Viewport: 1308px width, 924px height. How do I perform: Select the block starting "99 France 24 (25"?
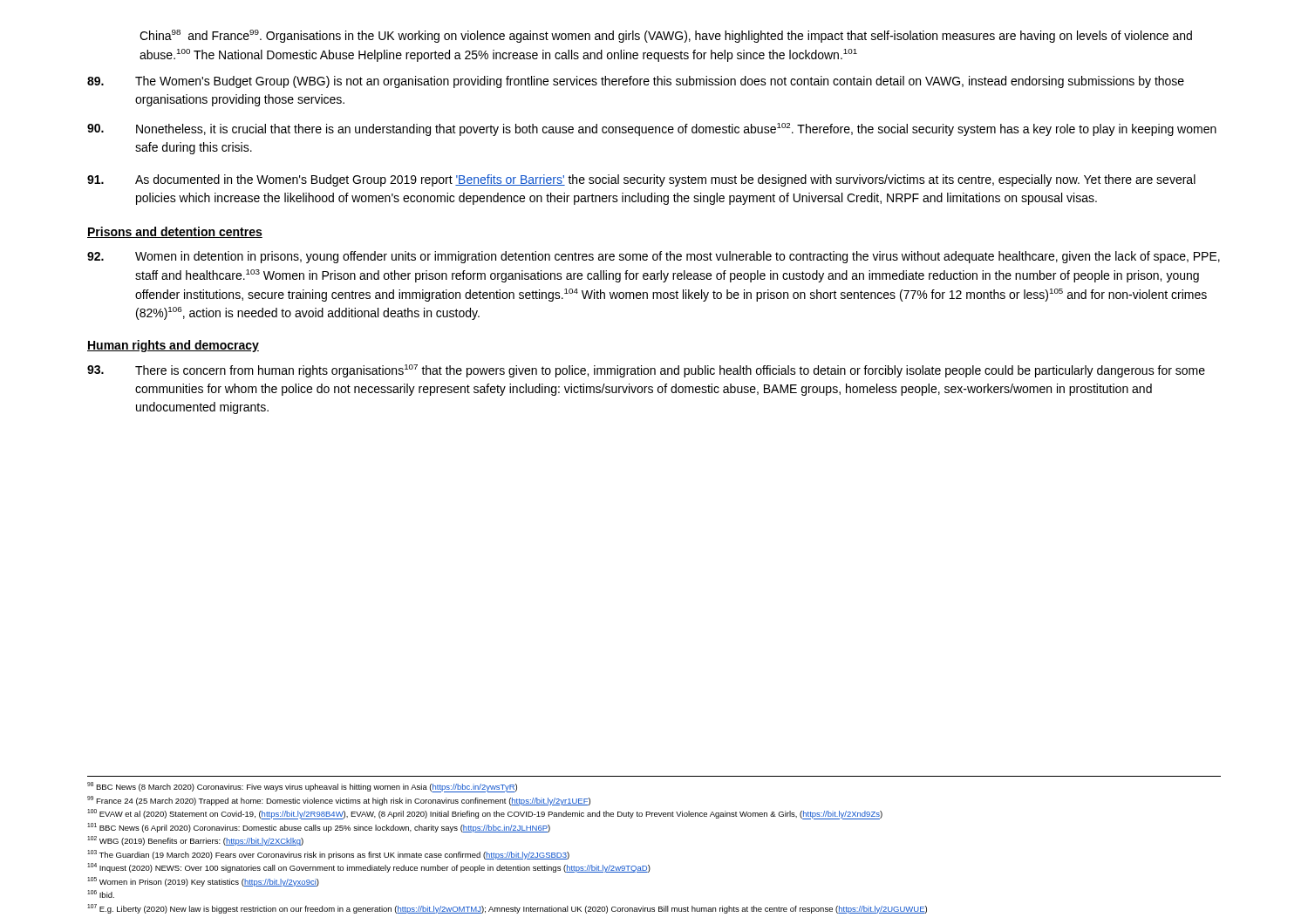[x=339, y=800]
